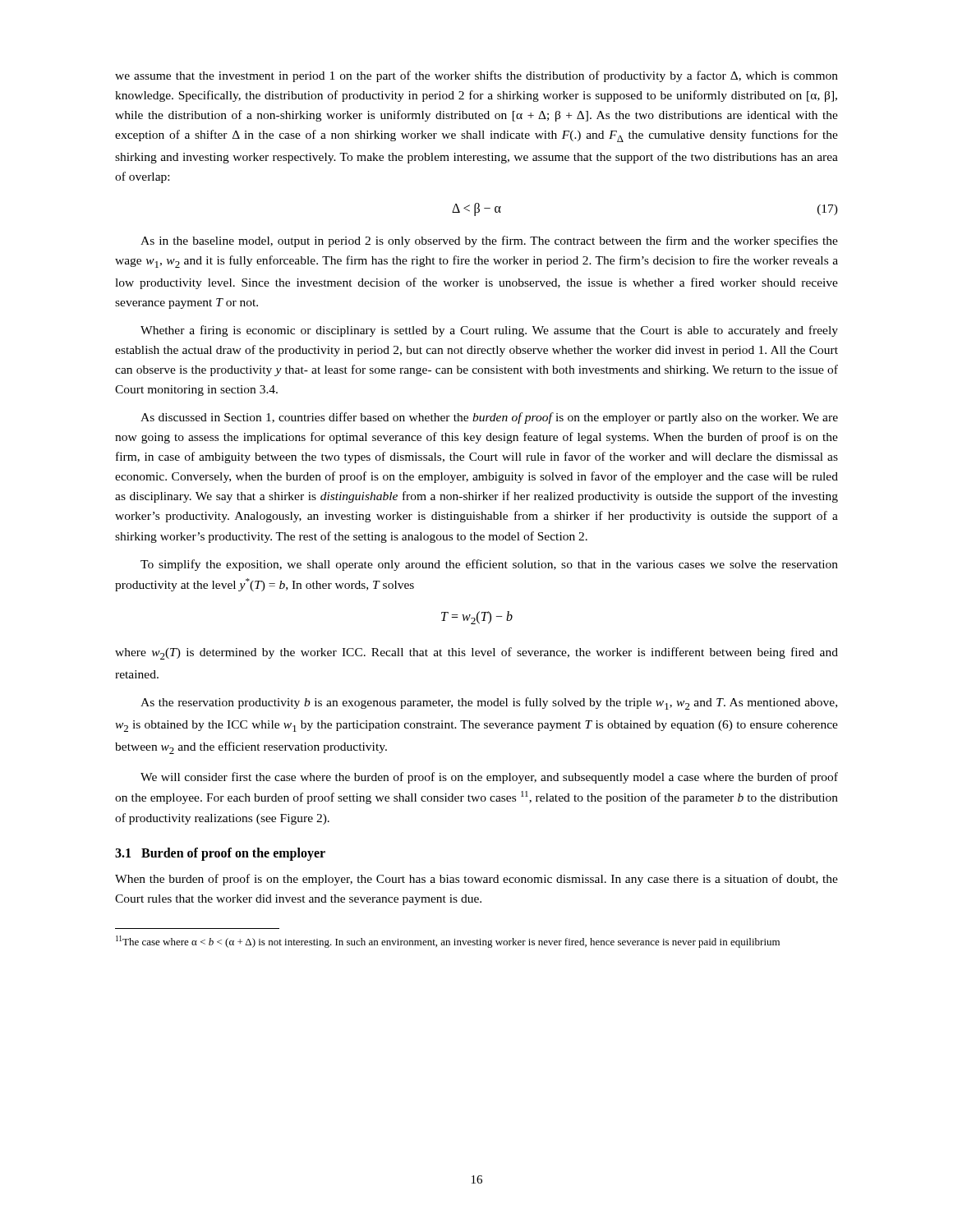Select the text block with the text "As in the baseline model,"
The width and height of the screenshot is (953, 1232).
coord(476,271)
